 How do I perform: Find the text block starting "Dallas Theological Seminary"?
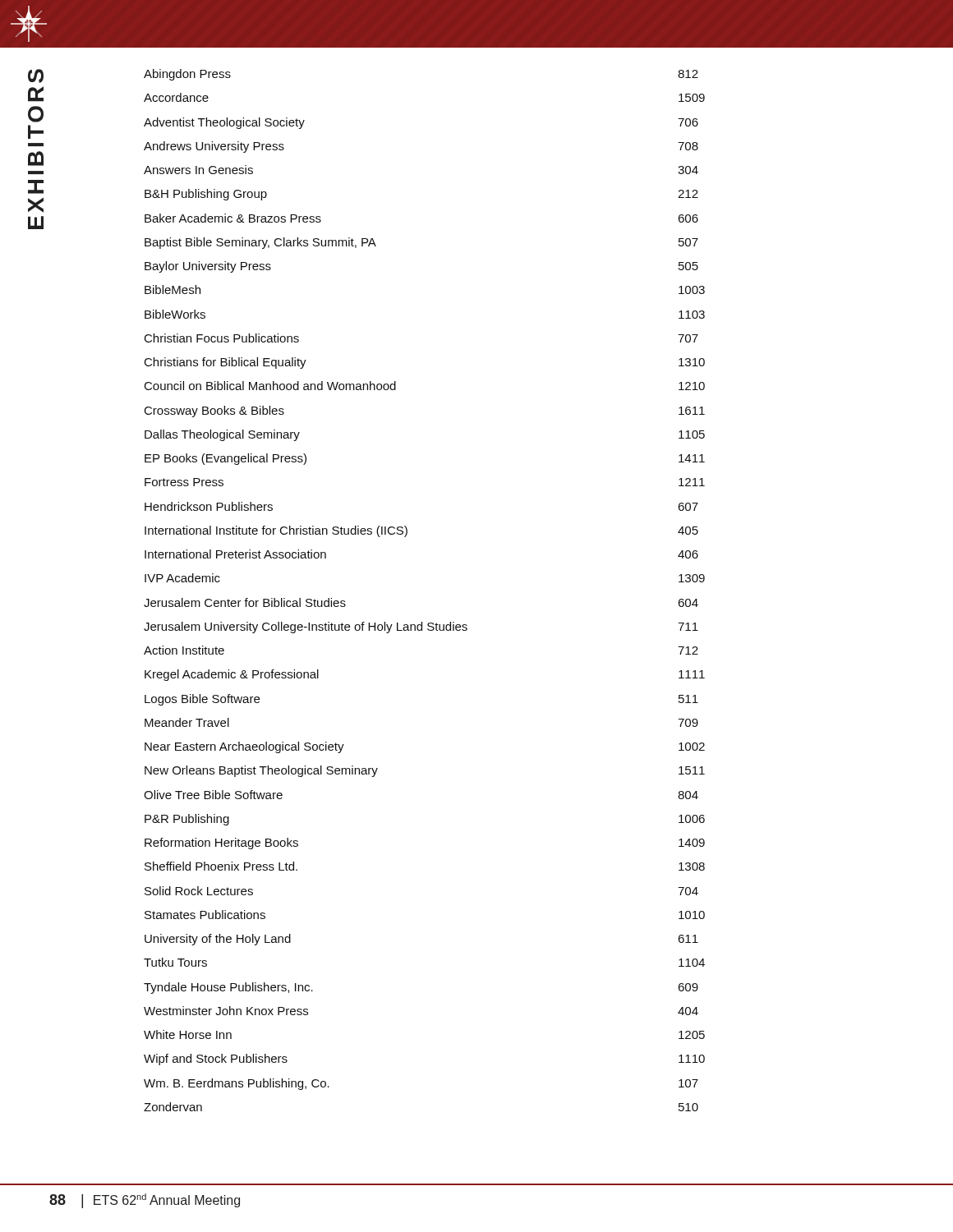click(x=221, y=435)
